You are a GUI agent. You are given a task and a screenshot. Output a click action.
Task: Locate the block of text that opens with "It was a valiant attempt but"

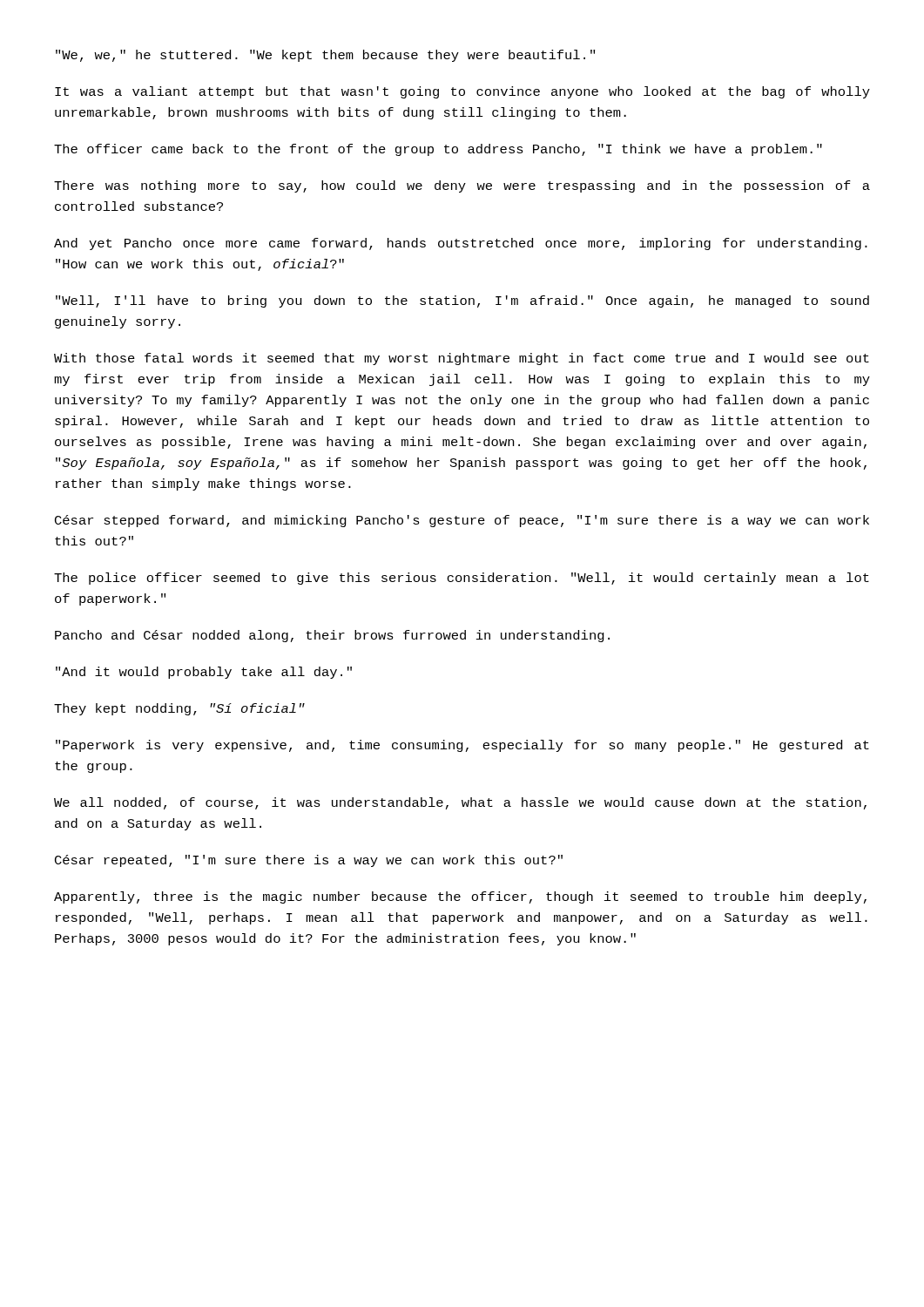[462, 103]
